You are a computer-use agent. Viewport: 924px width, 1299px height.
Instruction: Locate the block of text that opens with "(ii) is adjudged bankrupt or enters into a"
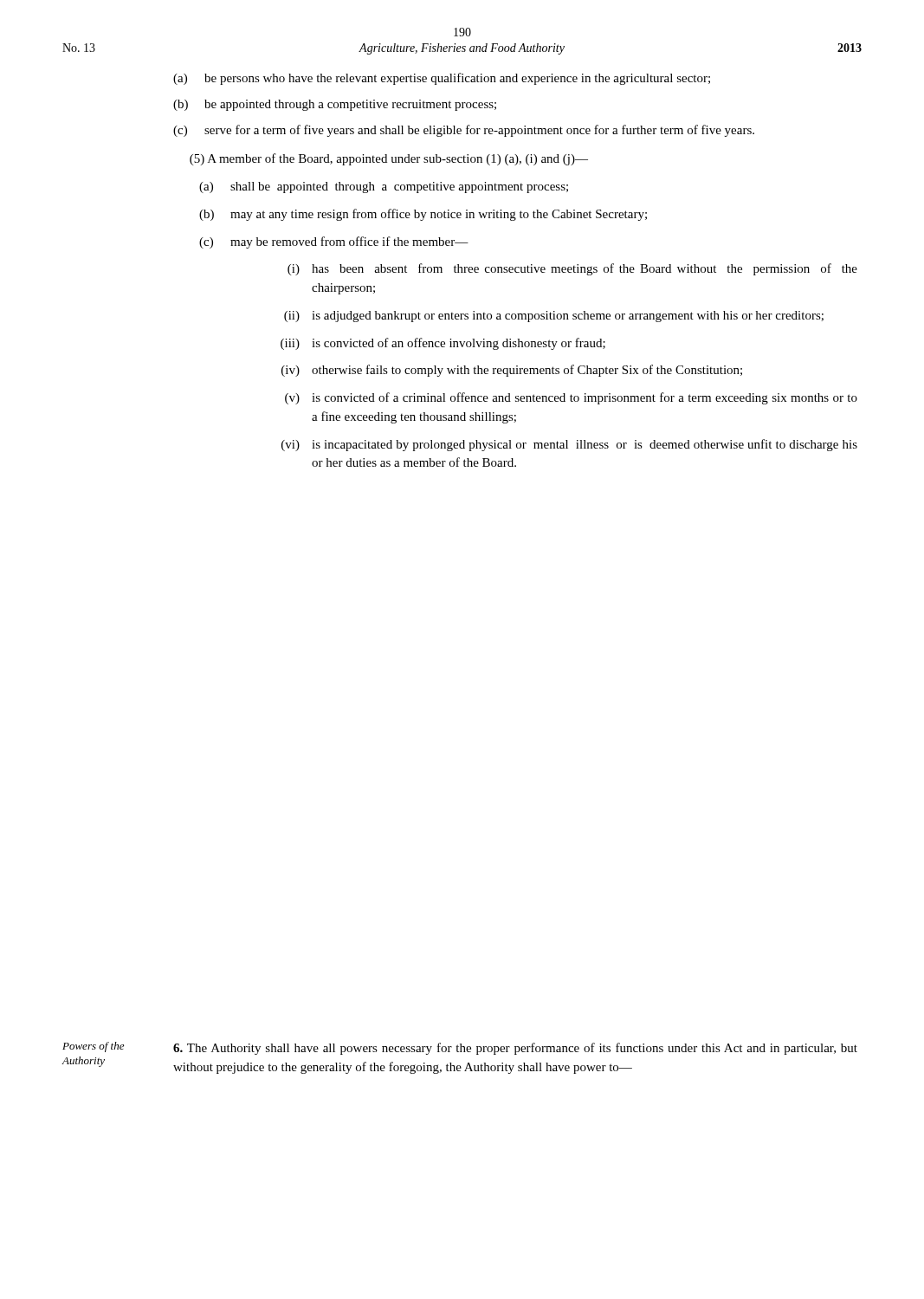pos(559,316)
